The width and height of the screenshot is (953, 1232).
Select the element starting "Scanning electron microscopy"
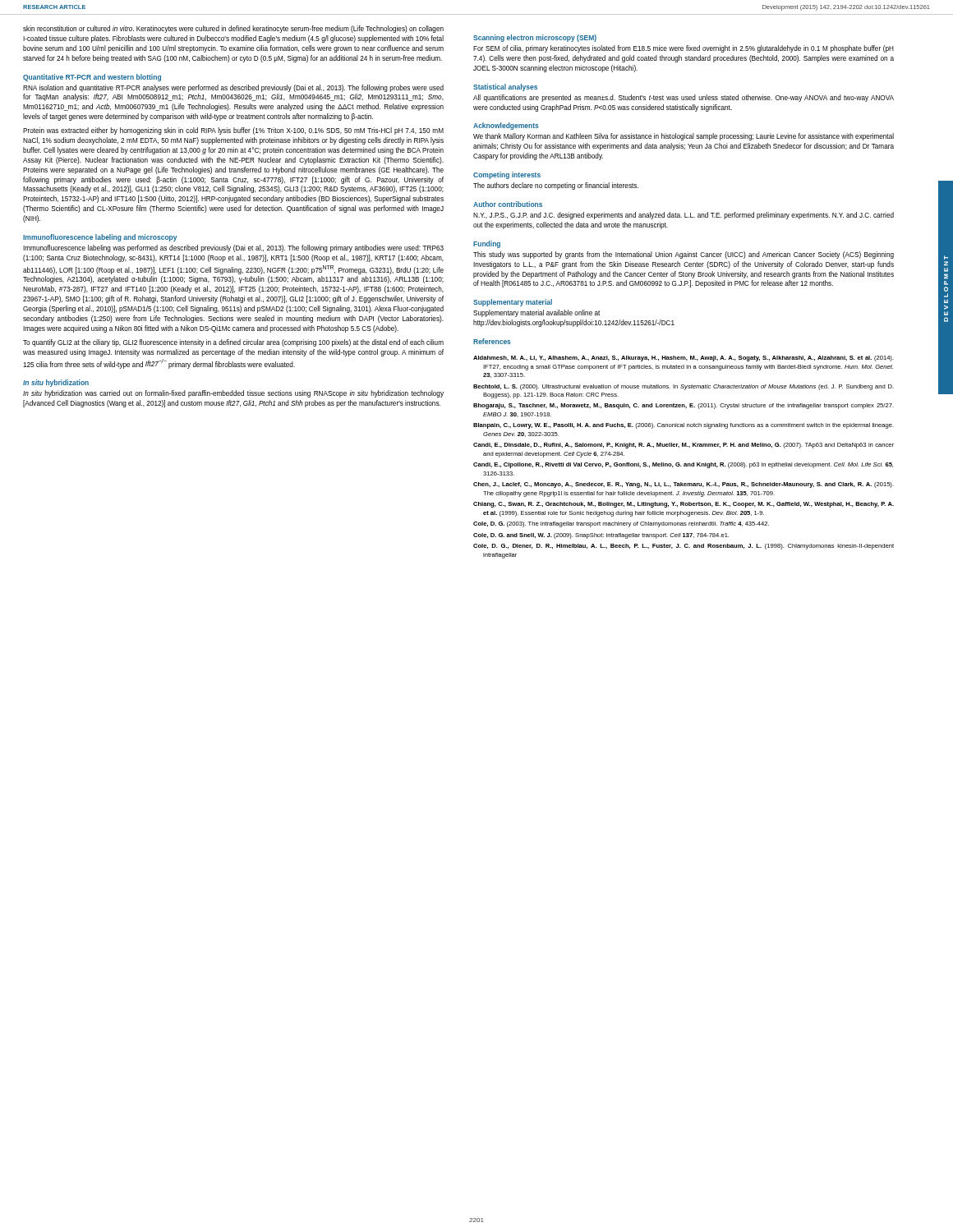[535, 38]
